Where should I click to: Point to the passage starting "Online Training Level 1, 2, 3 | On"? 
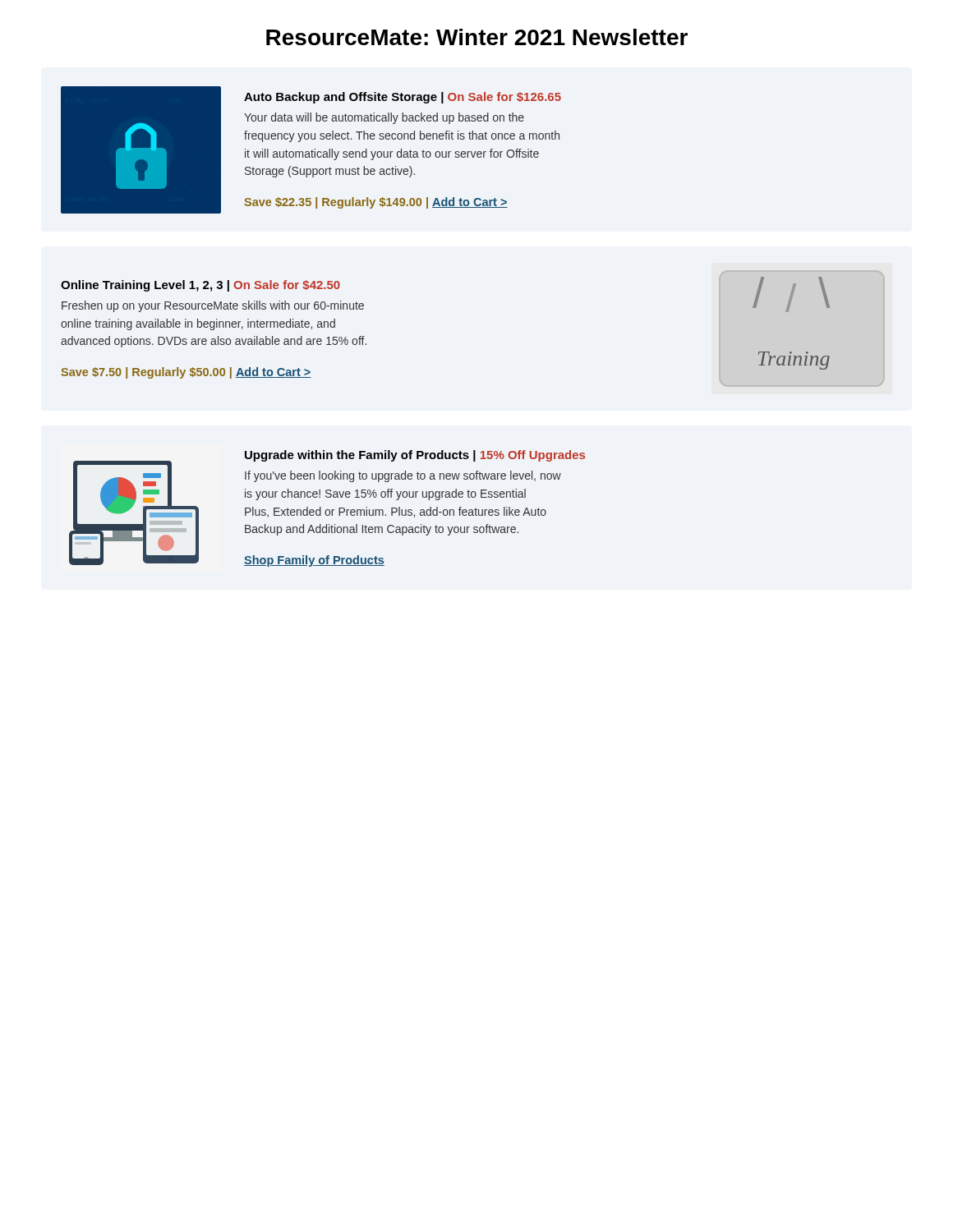tap(205, 327)
